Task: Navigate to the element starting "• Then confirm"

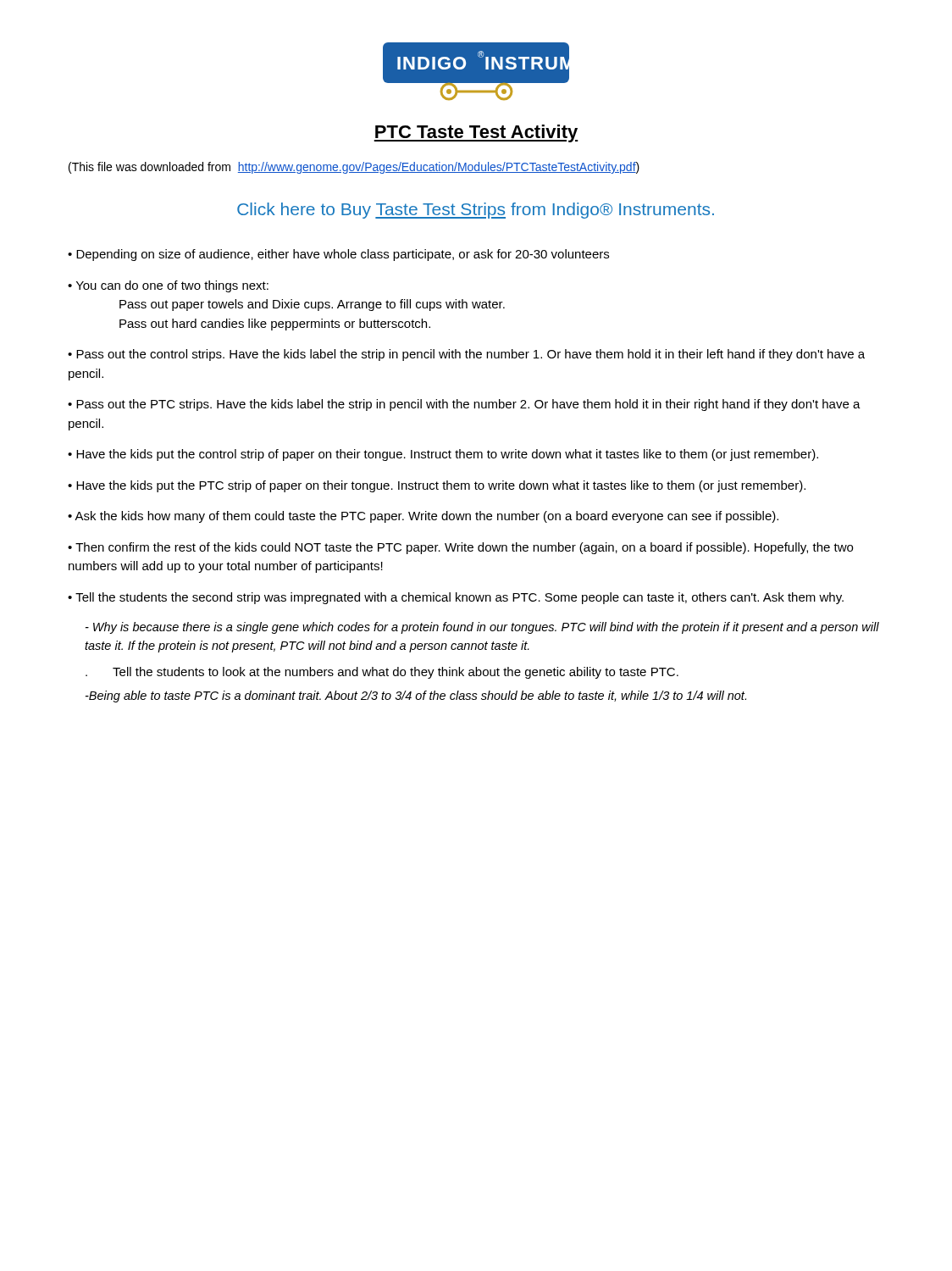Action: pyautogui.click(x=461, y=556)
